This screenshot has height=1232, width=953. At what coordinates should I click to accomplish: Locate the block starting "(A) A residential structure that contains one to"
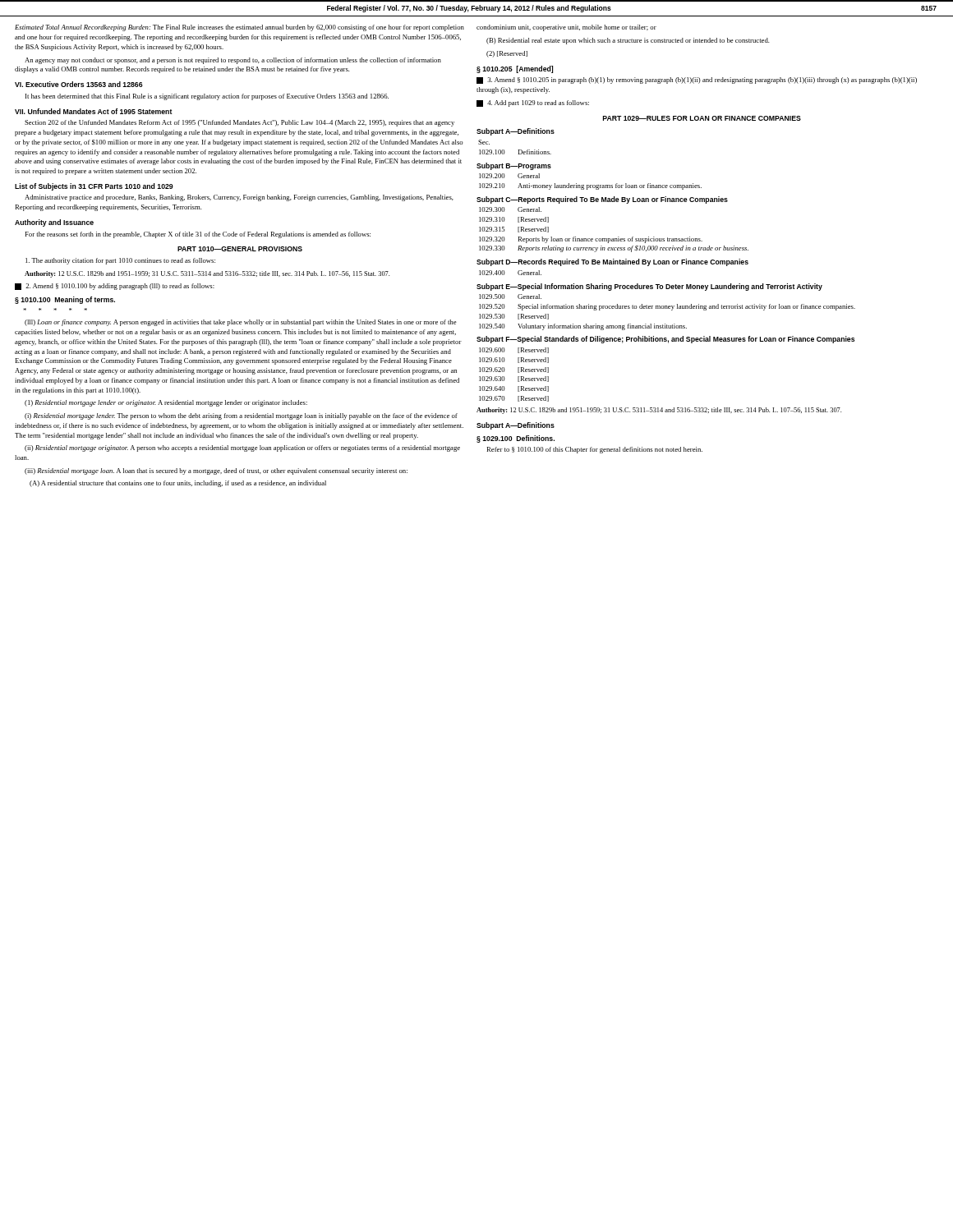(x=178, y=483)
